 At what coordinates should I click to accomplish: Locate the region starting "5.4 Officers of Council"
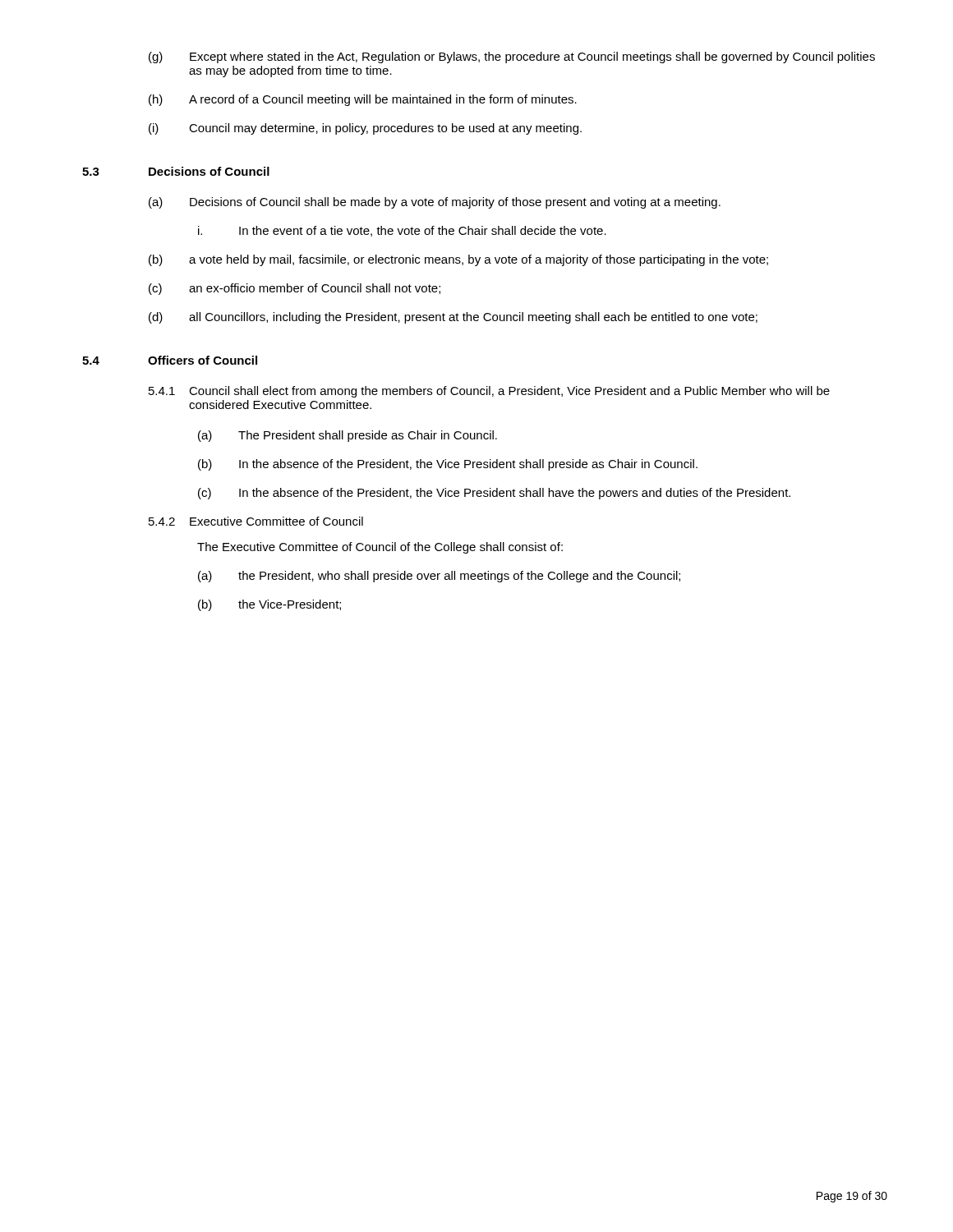coord(170,360)
